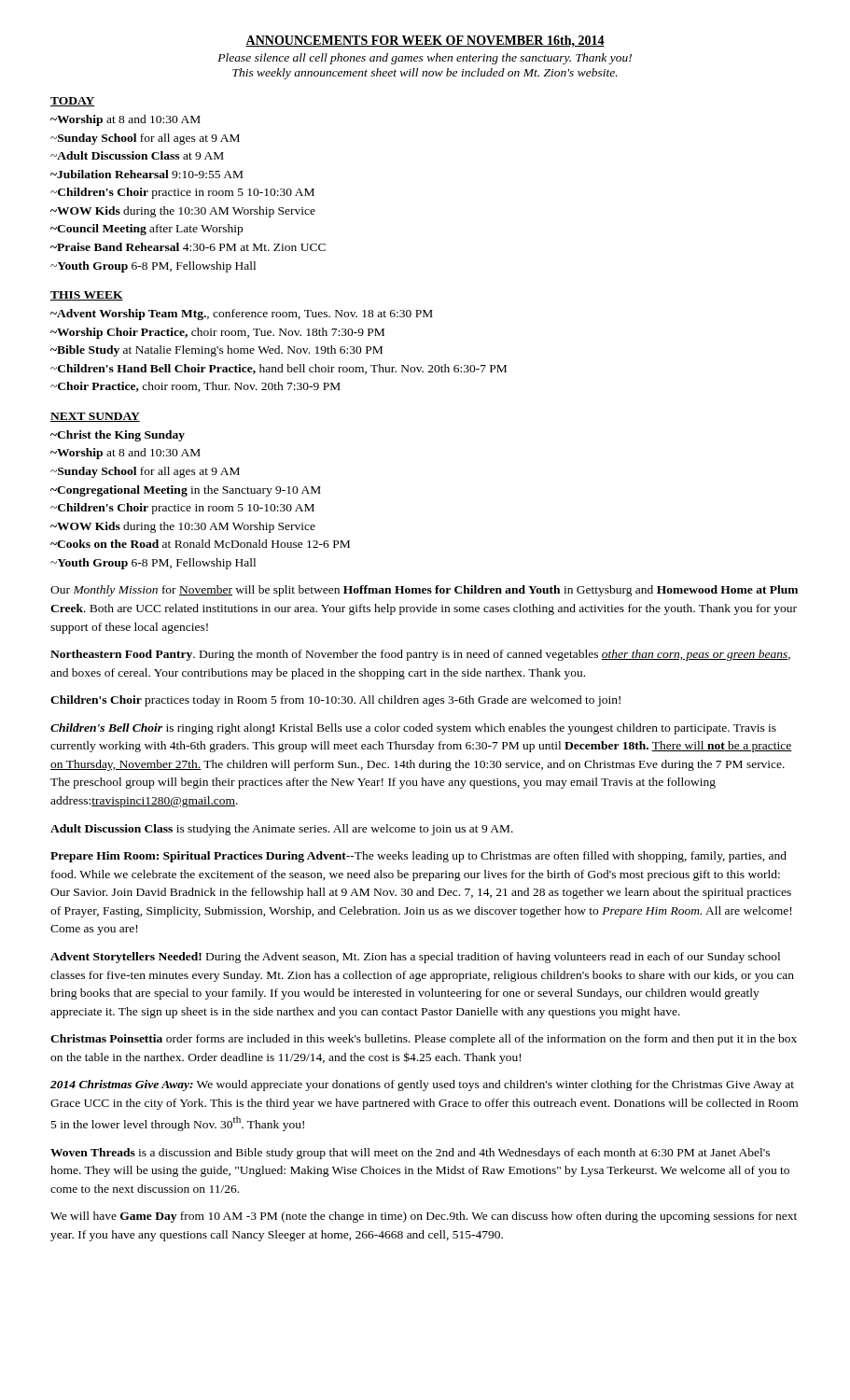Select the list item with the text "~Choir Practice, choir"

coord(196,386)
